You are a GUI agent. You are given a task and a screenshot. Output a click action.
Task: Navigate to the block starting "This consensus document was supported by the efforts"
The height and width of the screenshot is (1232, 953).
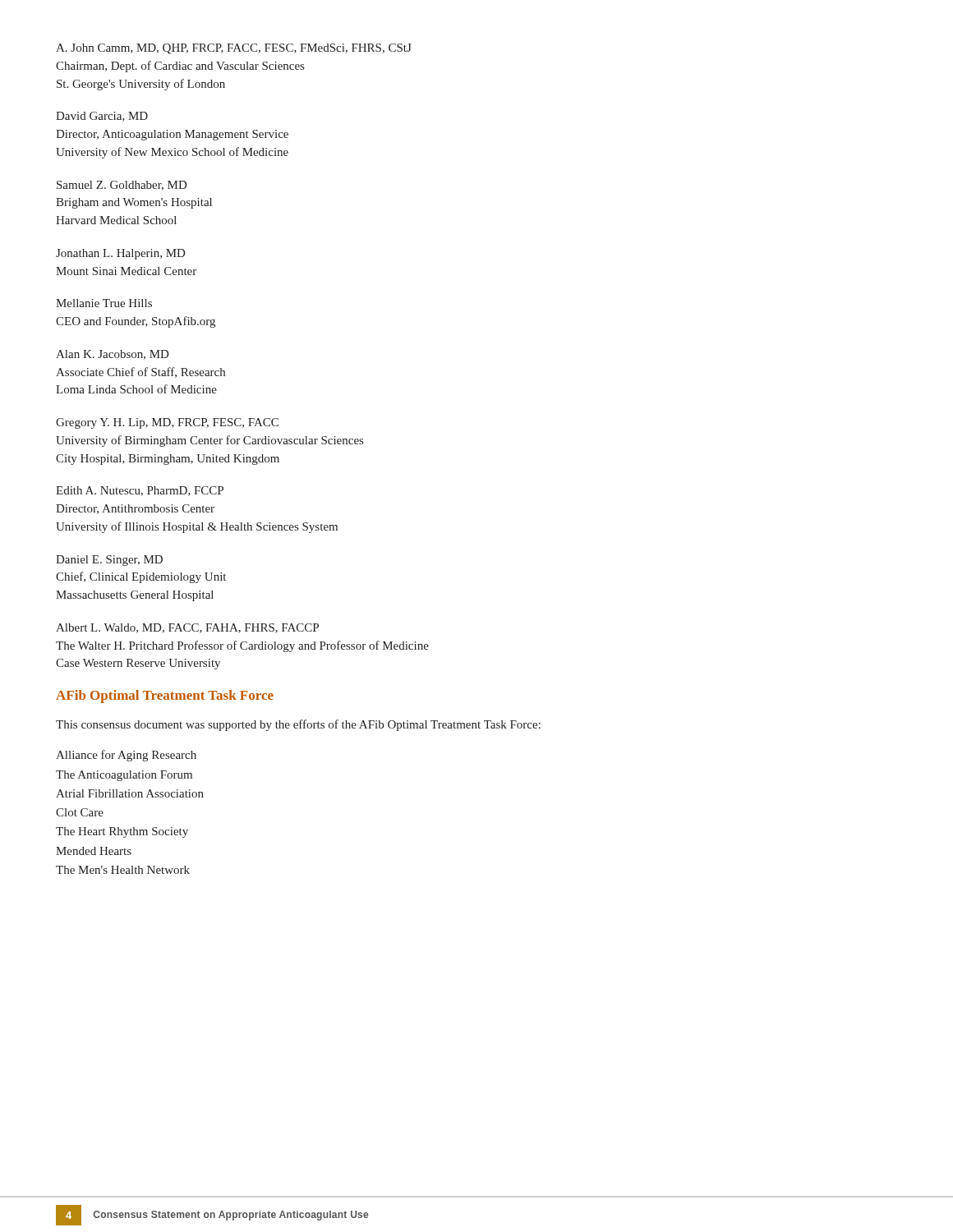coord(299,724)
